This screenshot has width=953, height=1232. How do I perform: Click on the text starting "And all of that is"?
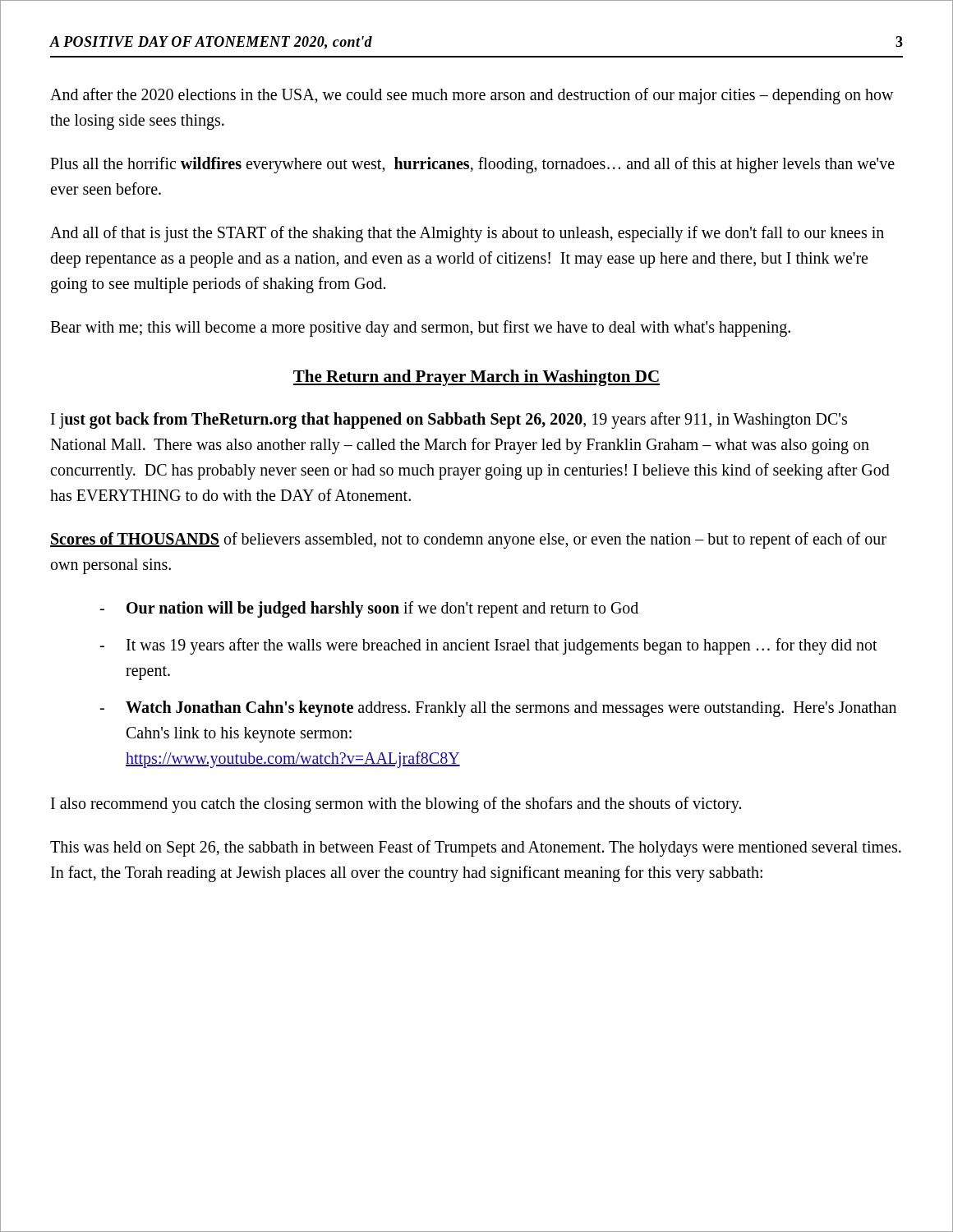[x=467, y=258]
